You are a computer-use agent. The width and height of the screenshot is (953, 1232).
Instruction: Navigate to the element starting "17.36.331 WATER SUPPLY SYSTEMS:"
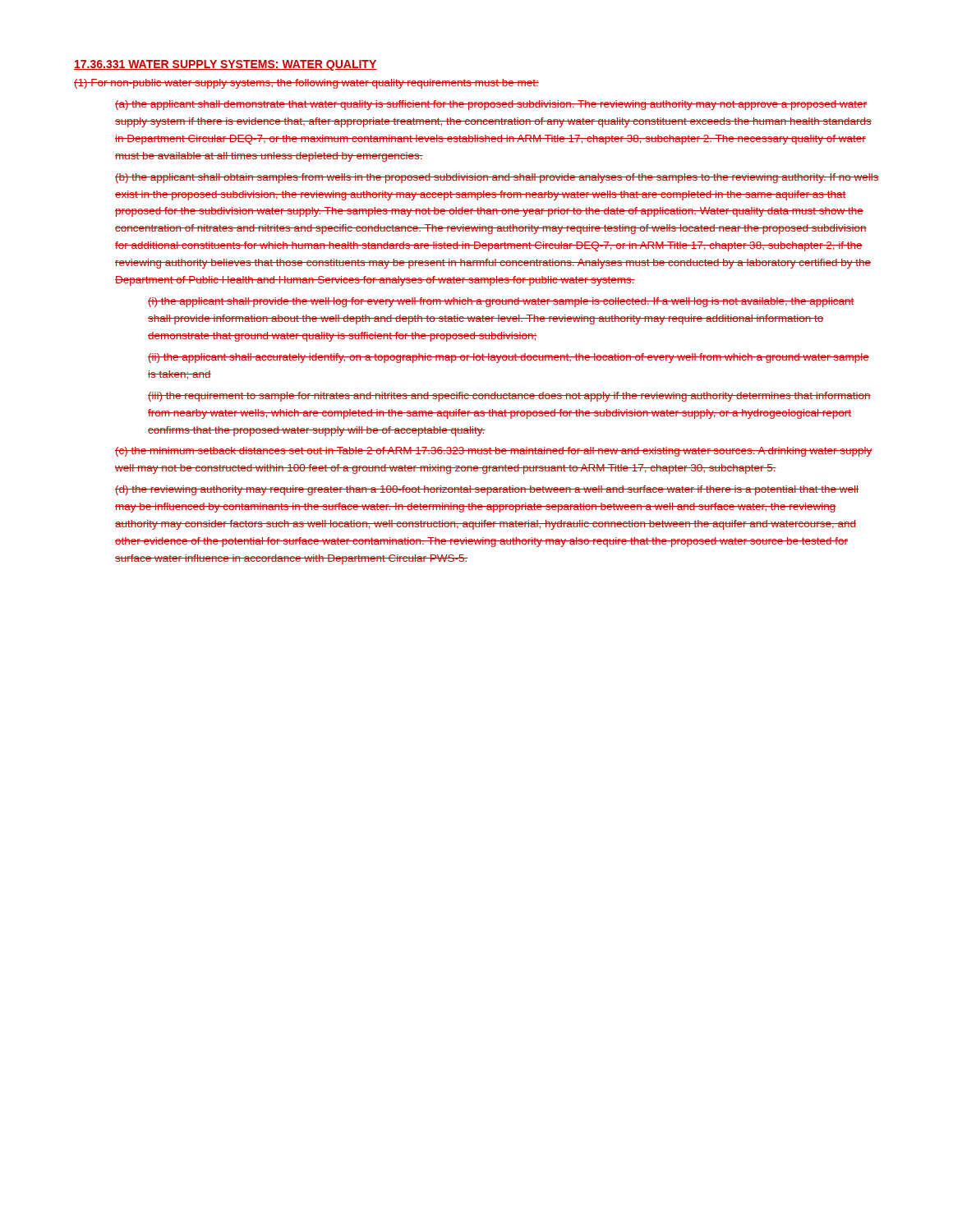(225, 64)
